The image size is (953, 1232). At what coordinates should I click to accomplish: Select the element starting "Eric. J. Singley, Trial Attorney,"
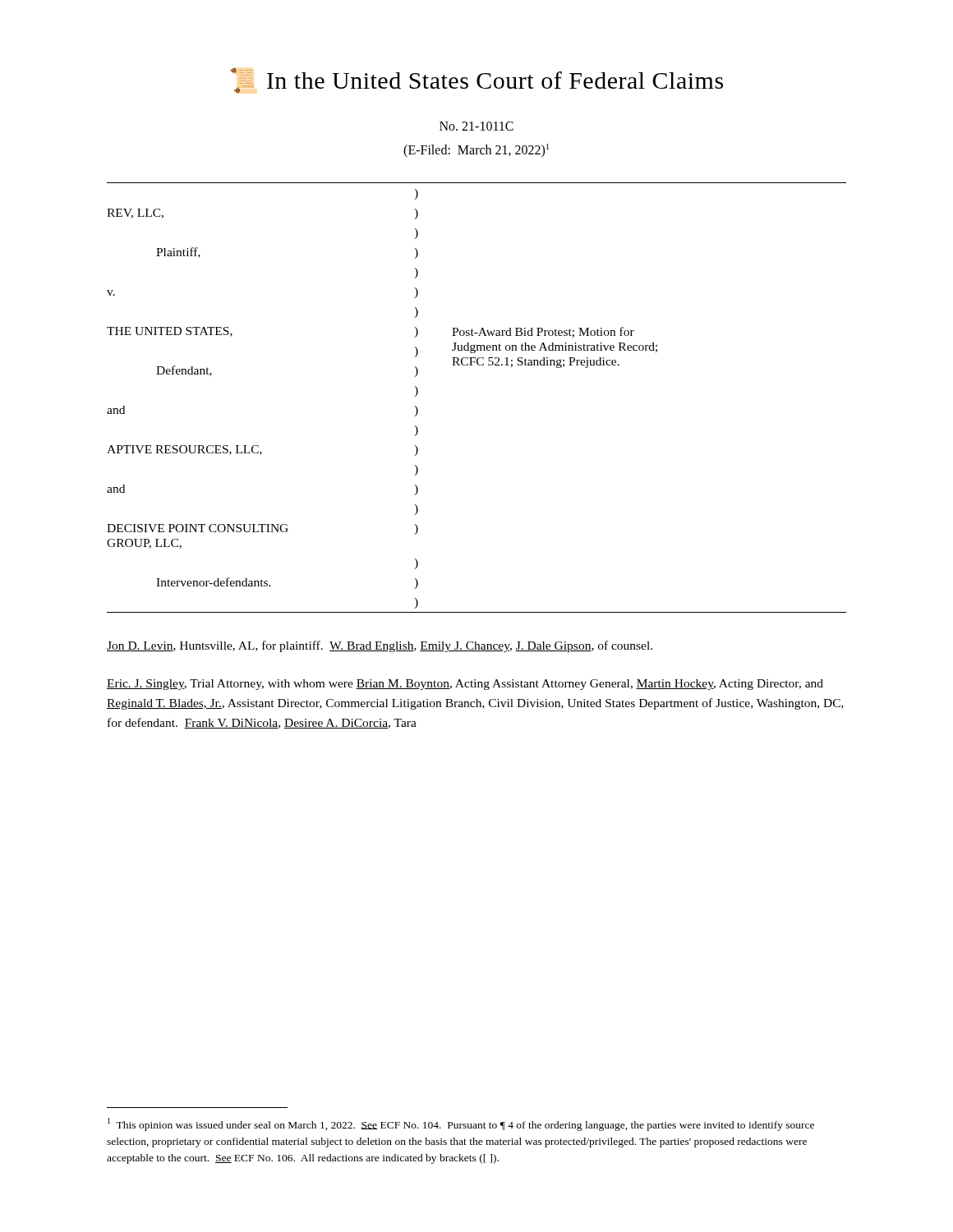pyautogui.click(x=475, y=703)
